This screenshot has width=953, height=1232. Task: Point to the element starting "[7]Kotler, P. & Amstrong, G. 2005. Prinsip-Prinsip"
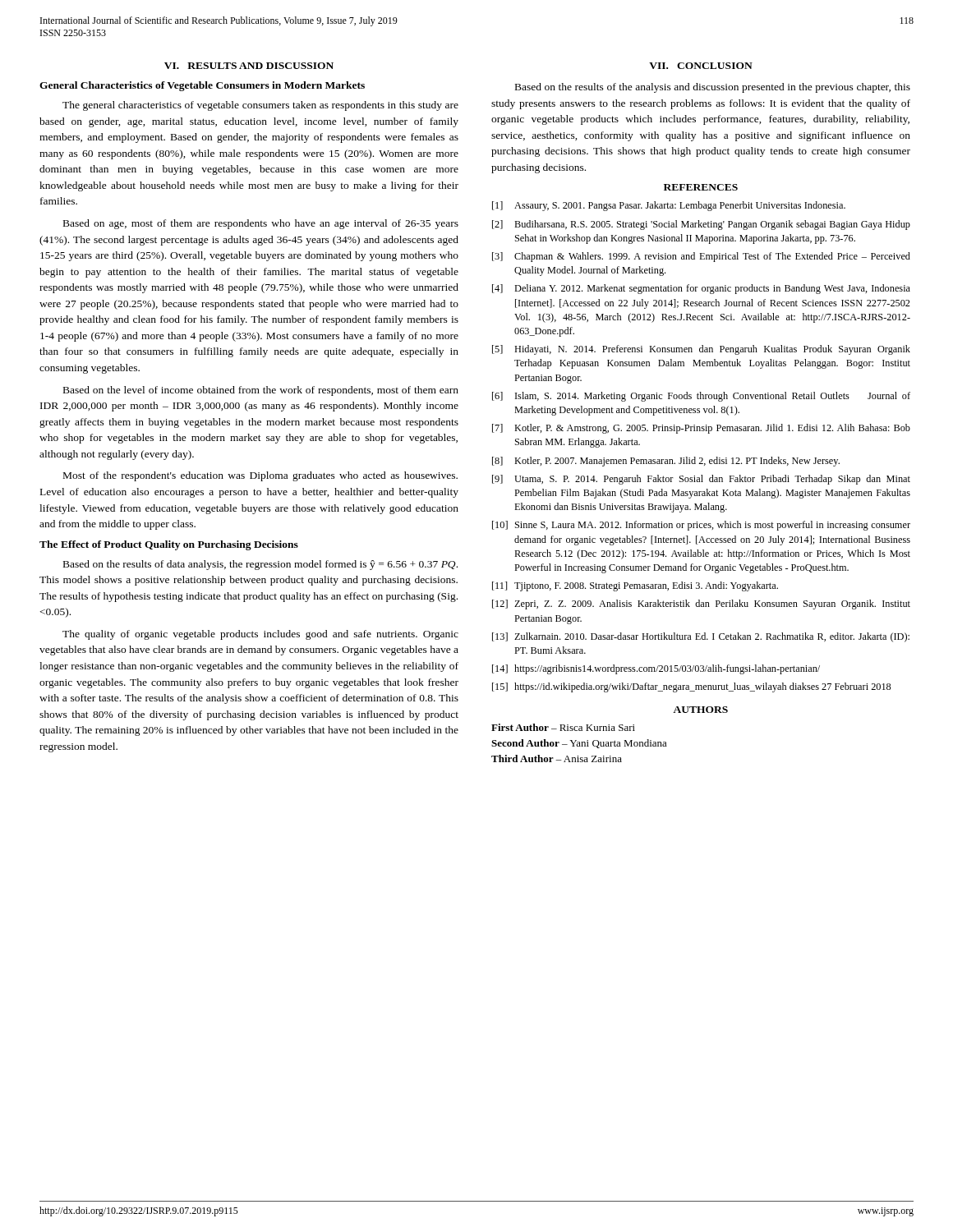(x=701, y=436)
